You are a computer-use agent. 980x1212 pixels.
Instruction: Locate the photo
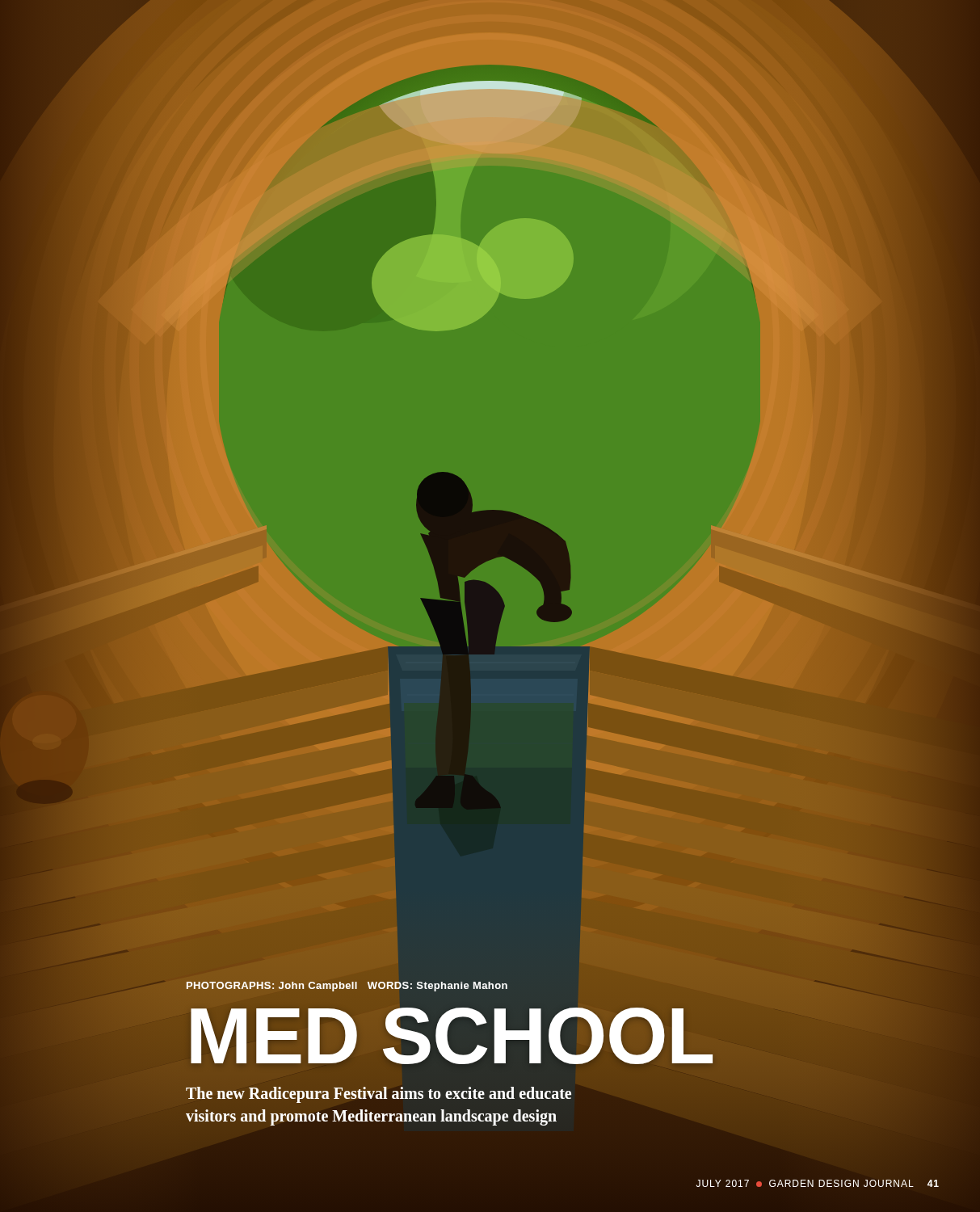pyautogui.click(x=490, y=606)
